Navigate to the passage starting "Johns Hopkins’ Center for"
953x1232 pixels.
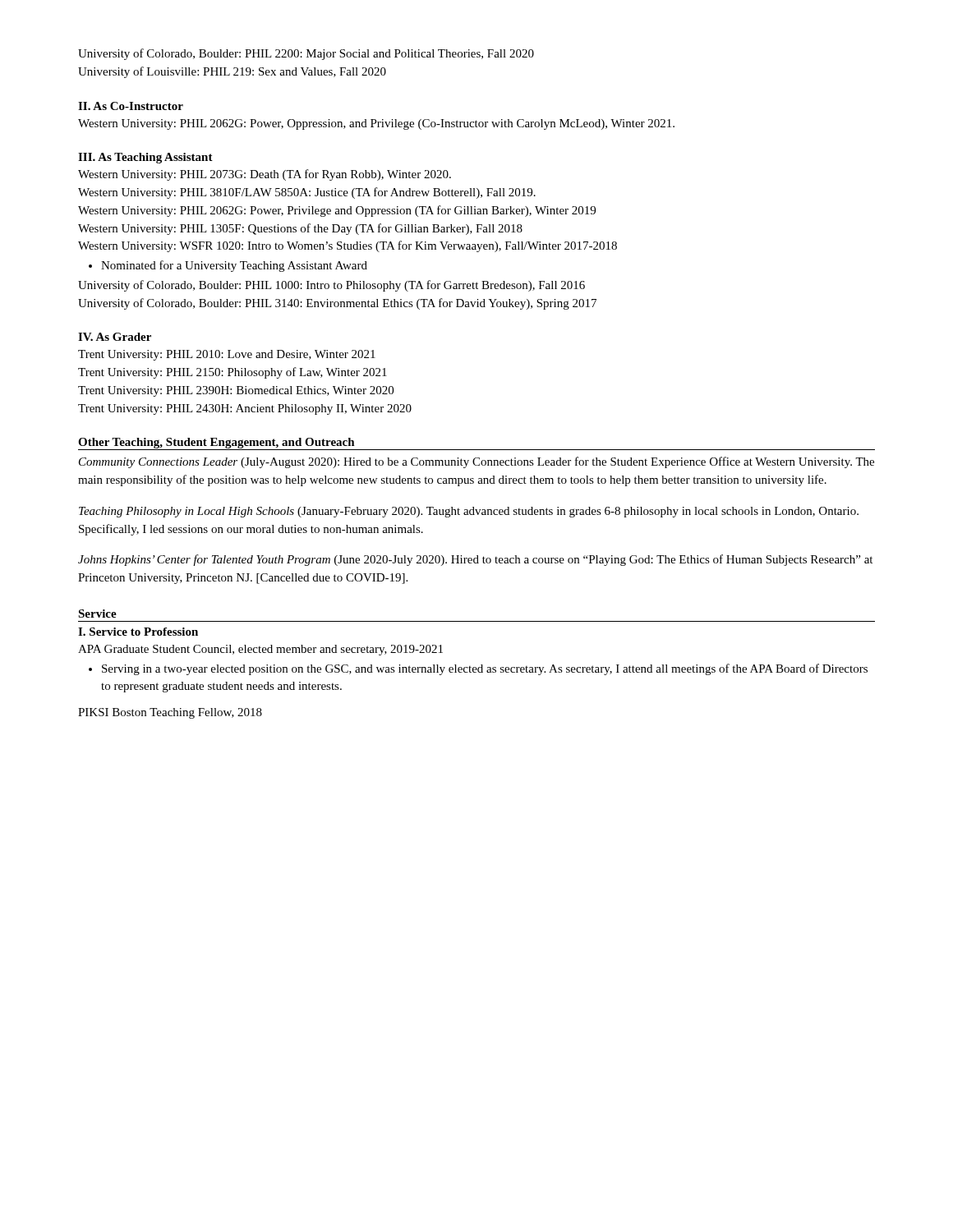(475, 568)
